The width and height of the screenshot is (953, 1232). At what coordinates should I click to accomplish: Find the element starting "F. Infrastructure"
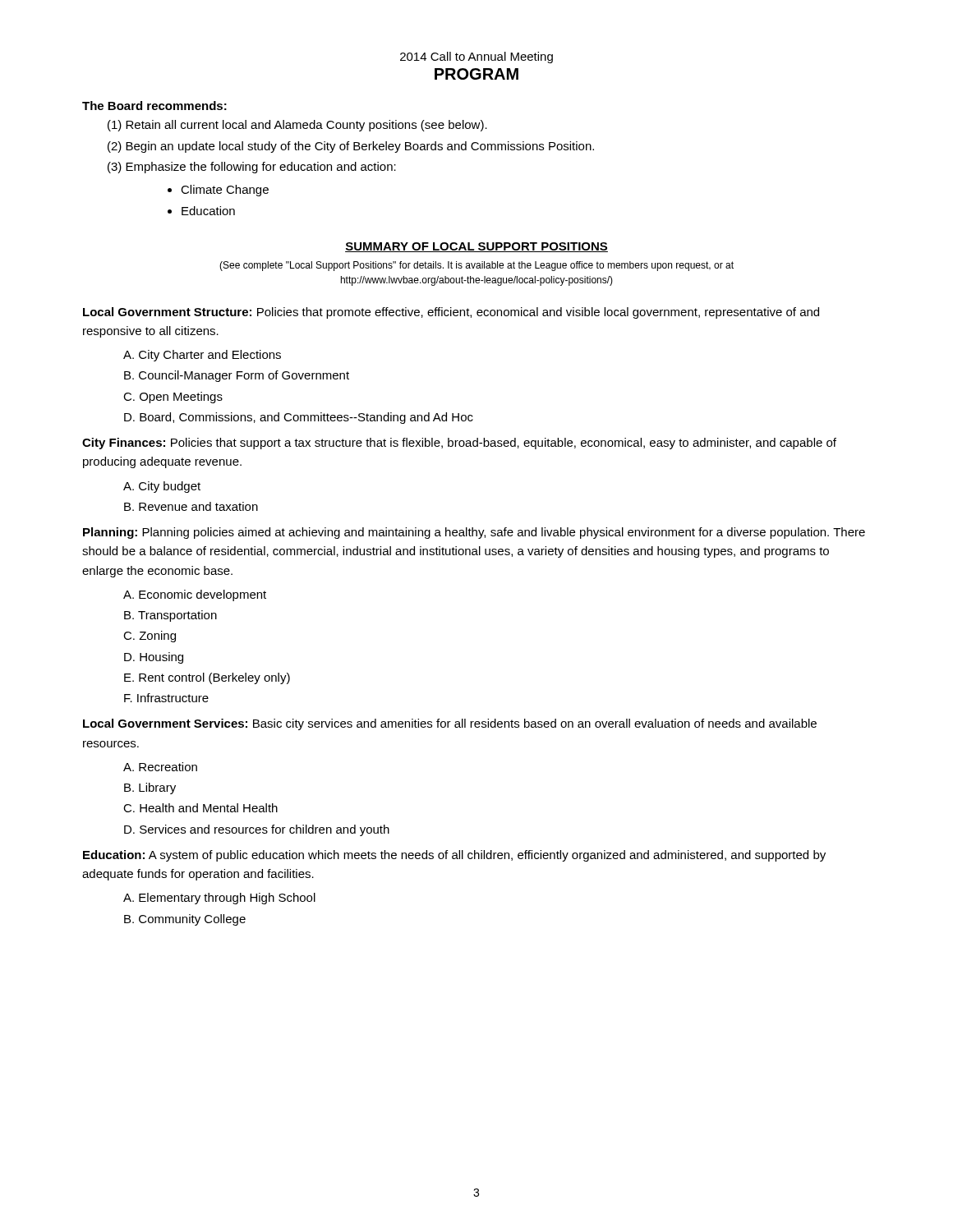(166, 698)
